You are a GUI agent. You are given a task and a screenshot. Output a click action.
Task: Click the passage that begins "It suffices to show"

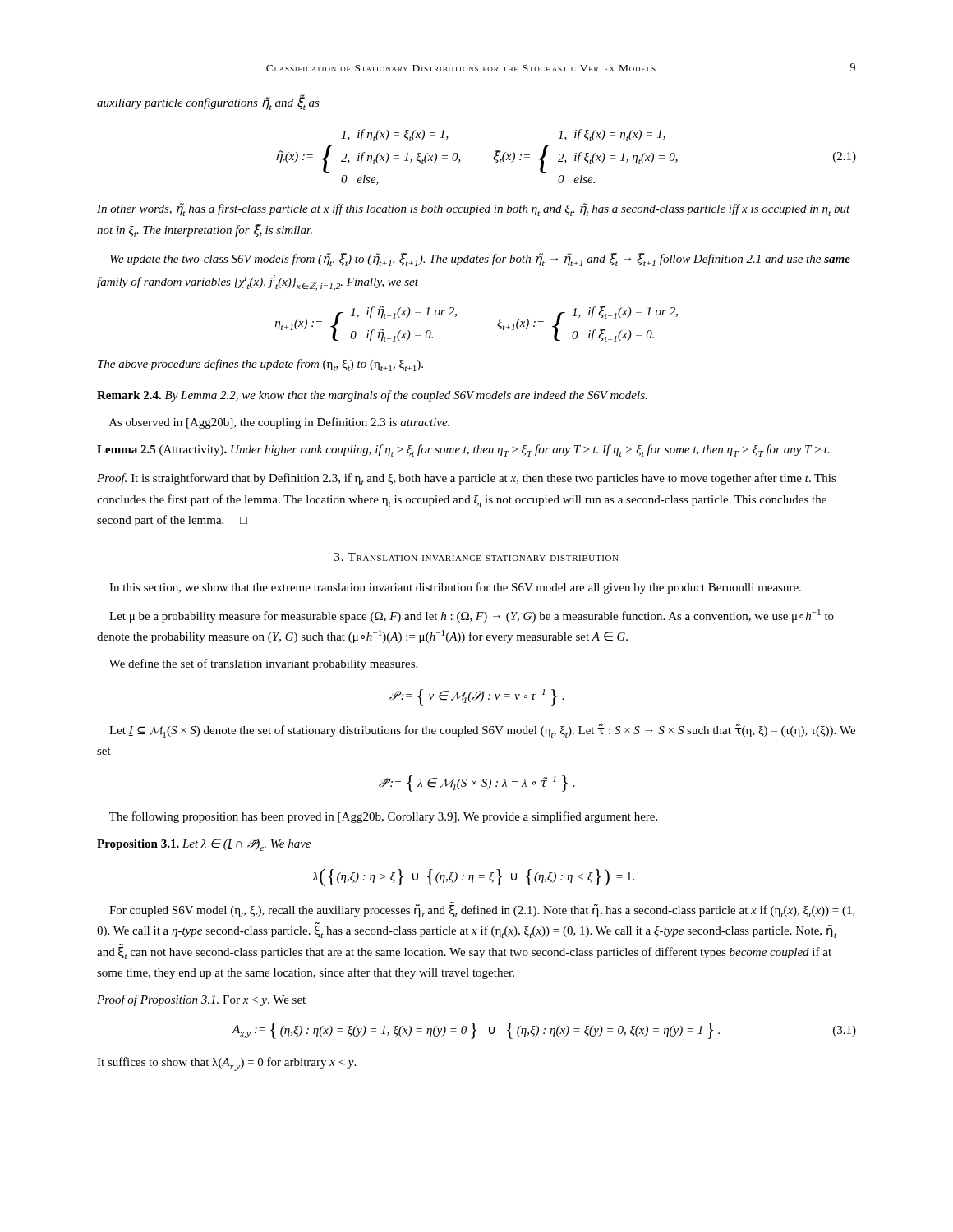pos(227,1063)
